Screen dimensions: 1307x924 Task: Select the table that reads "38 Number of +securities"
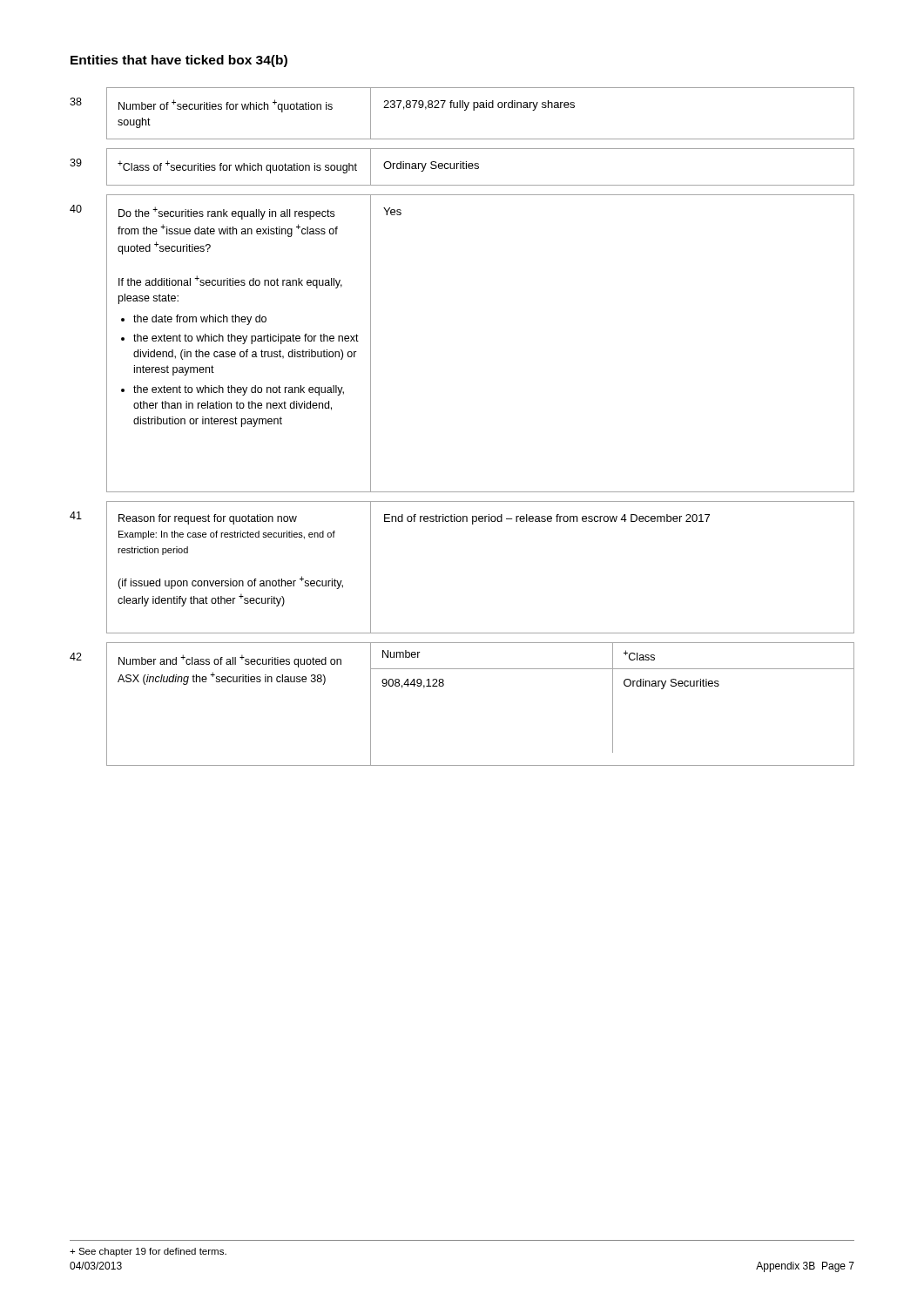(462, 426)
